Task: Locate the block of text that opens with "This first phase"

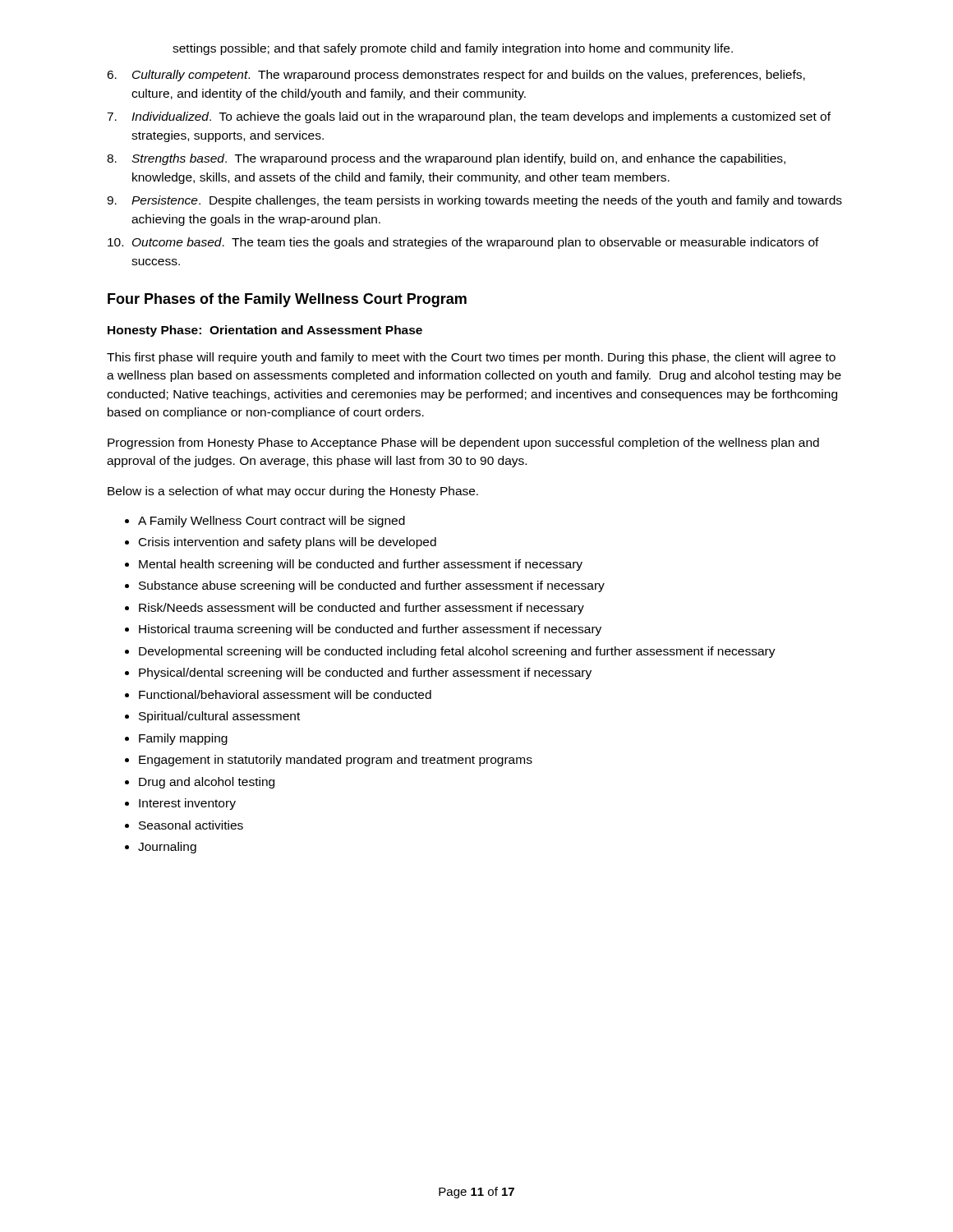Action: click(x=474, y=384)
